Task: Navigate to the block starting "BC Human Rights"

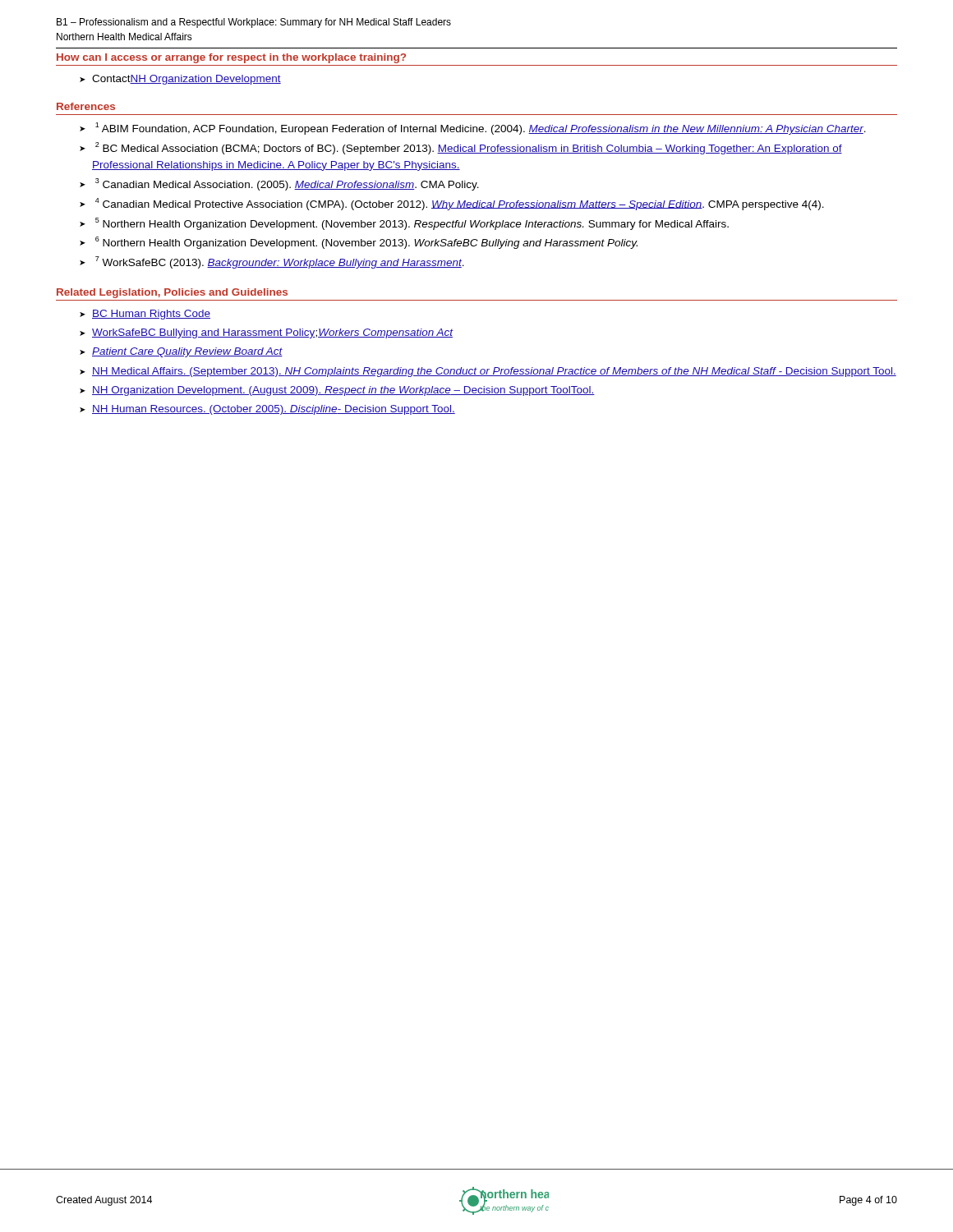Action: pos(145,315)
